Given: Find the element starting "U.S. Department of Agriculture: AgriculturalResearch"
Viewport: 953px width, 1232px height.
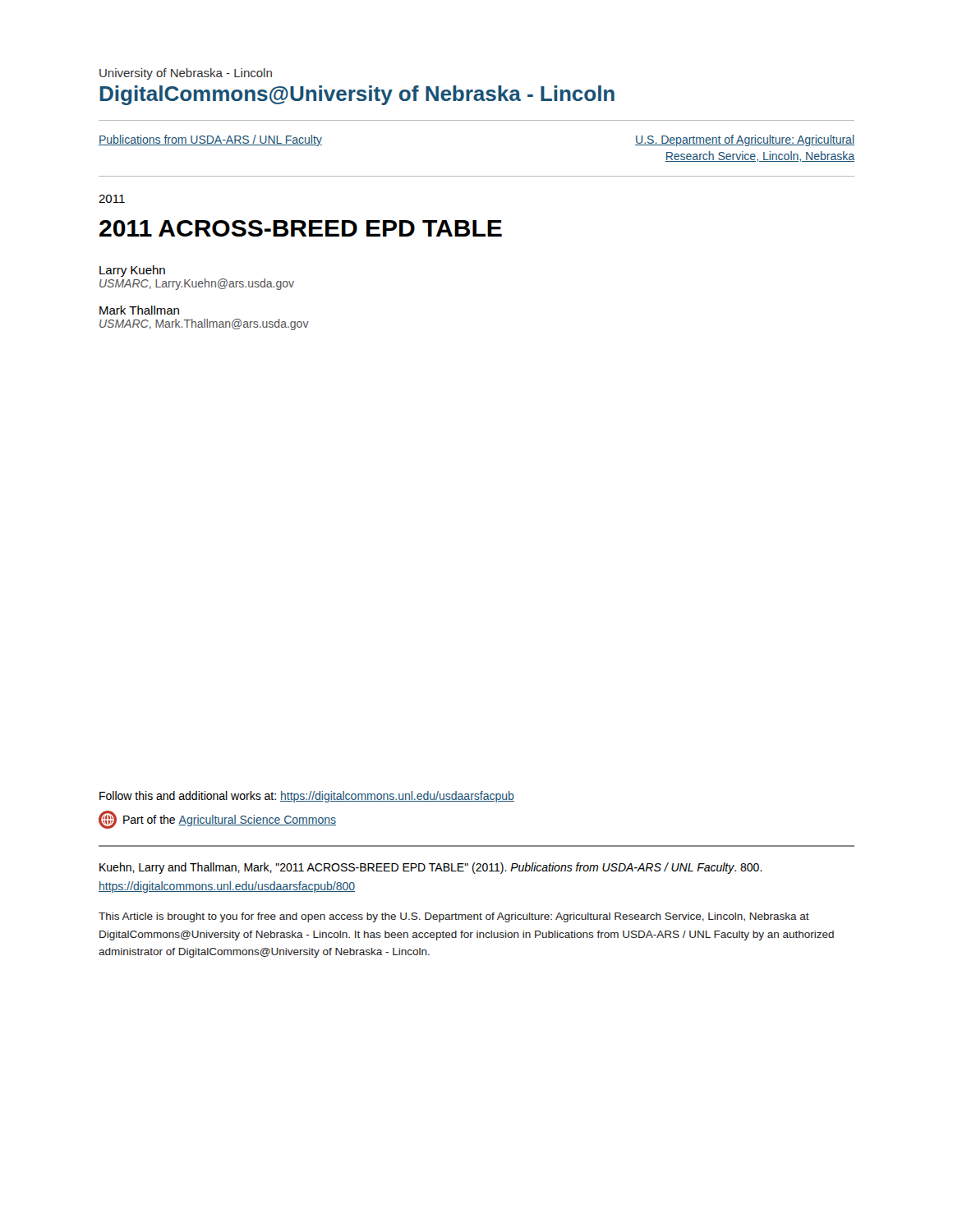Looking at the screenshot, I should click(x=745, y=148).
